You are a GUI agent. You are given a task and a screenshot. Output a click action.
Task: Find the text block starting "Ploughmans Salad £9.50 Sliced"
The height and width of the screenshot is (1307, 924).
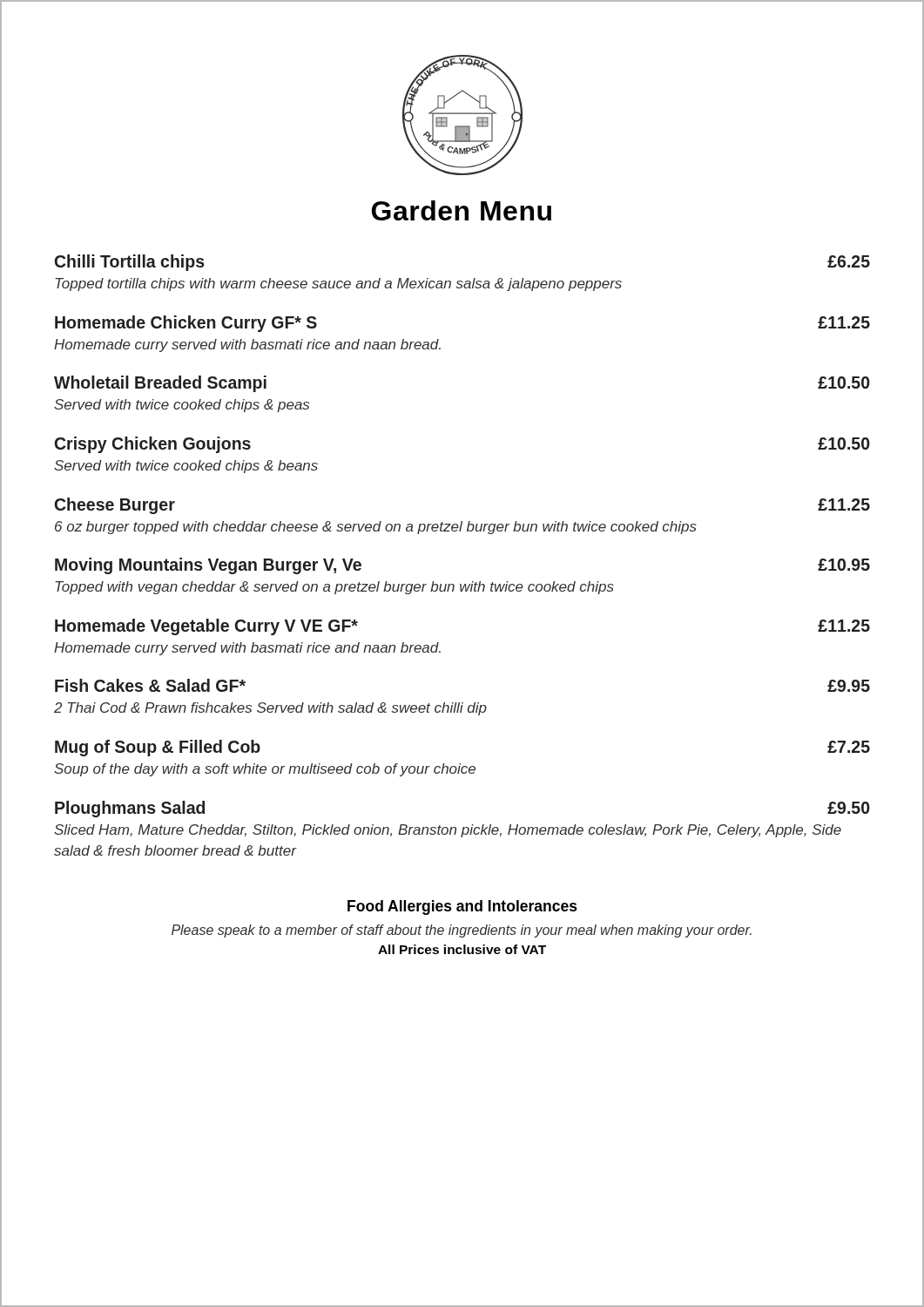point(462,830)
